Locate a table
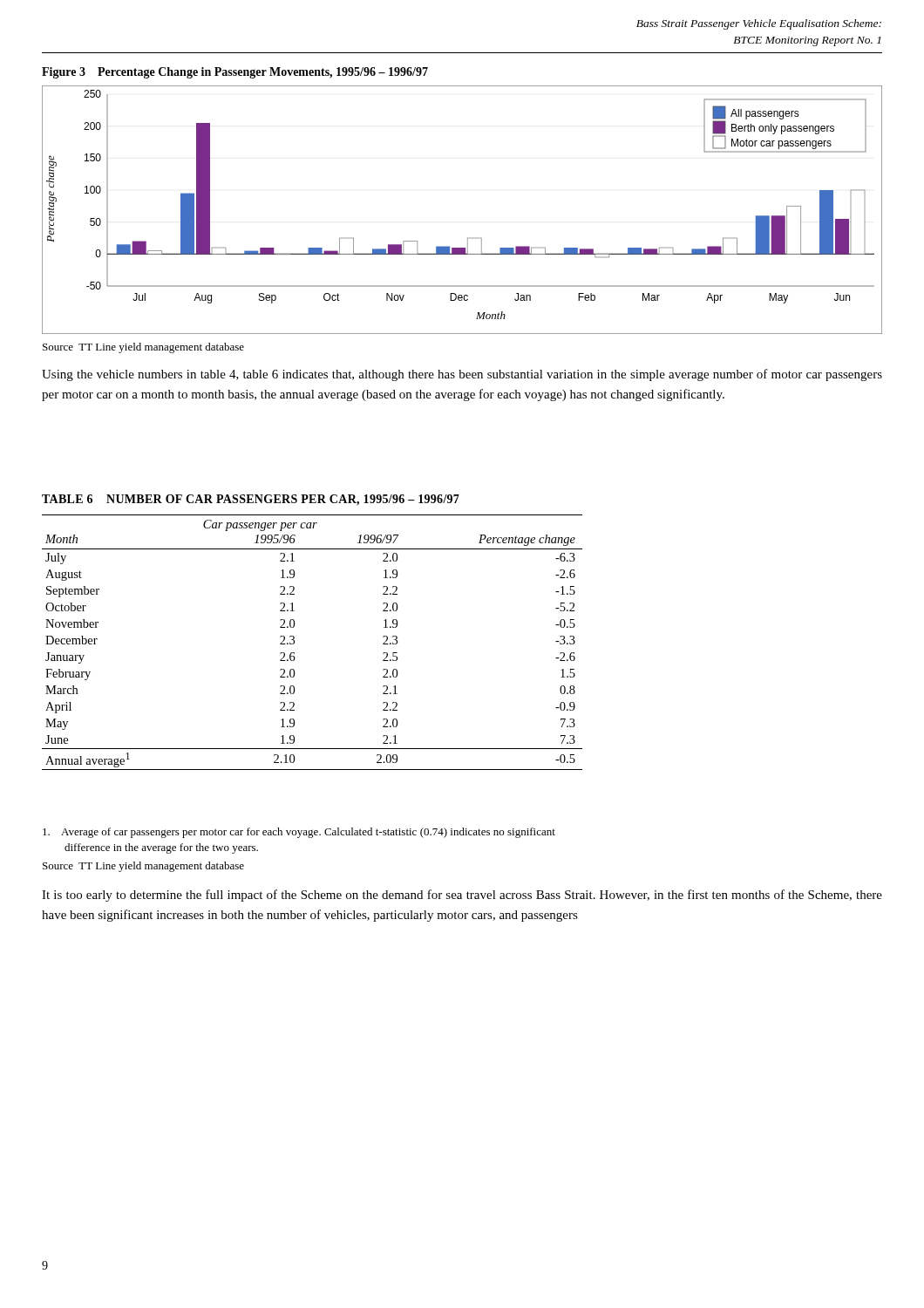This screenshot has width=924, height=1308. click(x=462, y=642)
